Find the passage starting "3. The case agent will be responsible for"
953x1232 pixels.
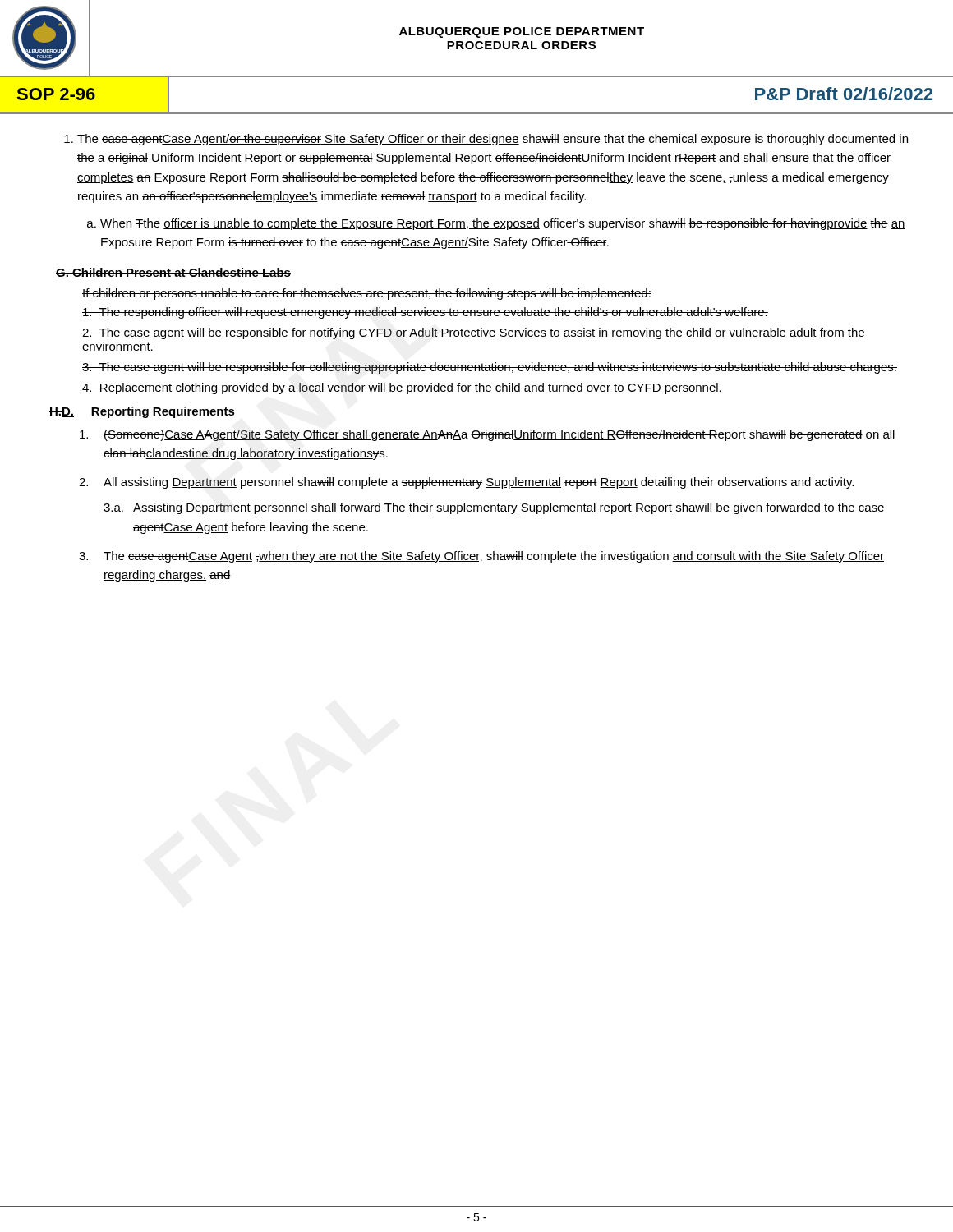click(490, 366)
